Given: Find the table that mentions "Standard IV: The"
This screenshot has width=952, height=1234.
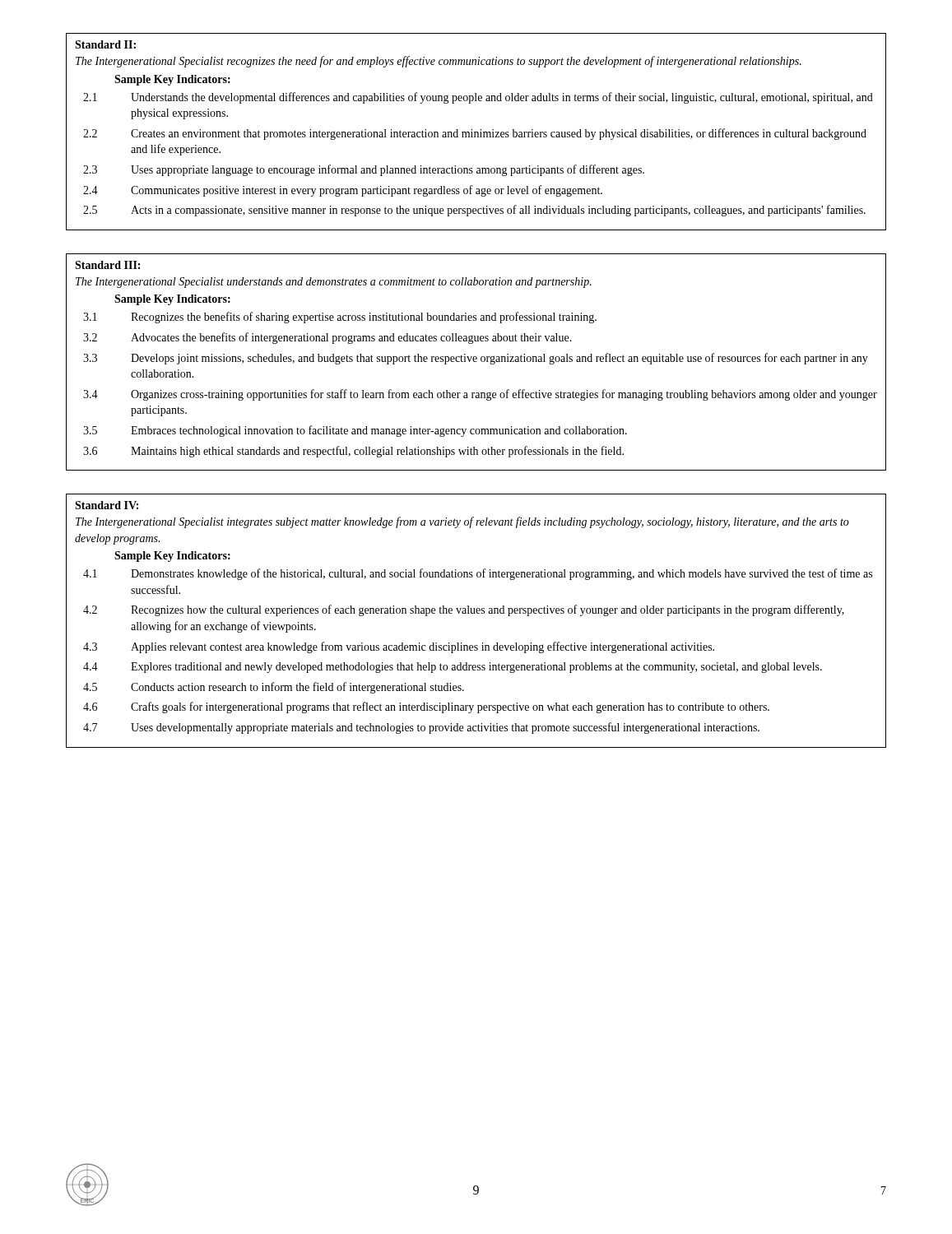Looking at the screenshot, I should point(476,621).
